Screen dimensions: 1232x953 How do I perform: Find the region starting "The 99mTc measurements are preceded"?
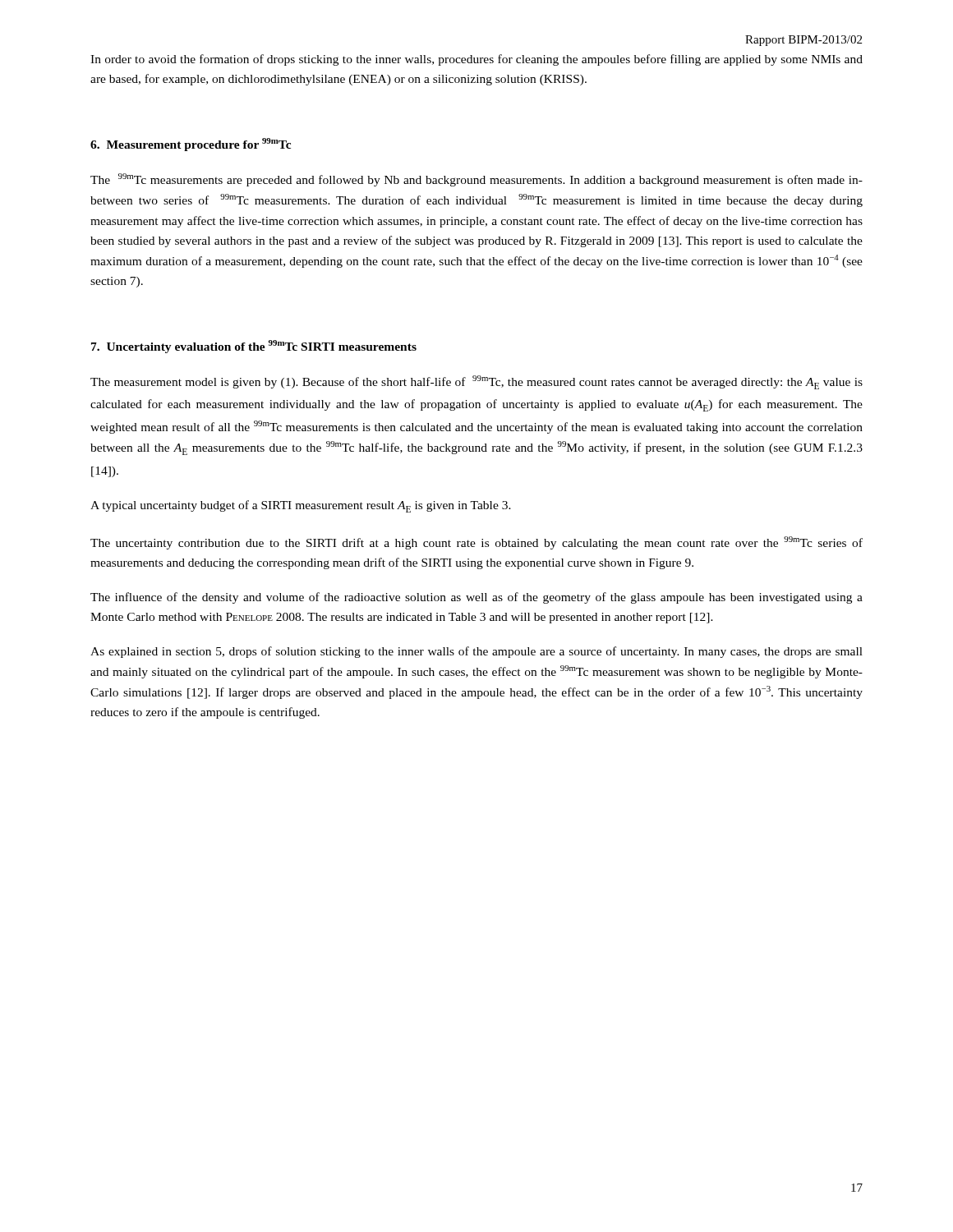476,230
